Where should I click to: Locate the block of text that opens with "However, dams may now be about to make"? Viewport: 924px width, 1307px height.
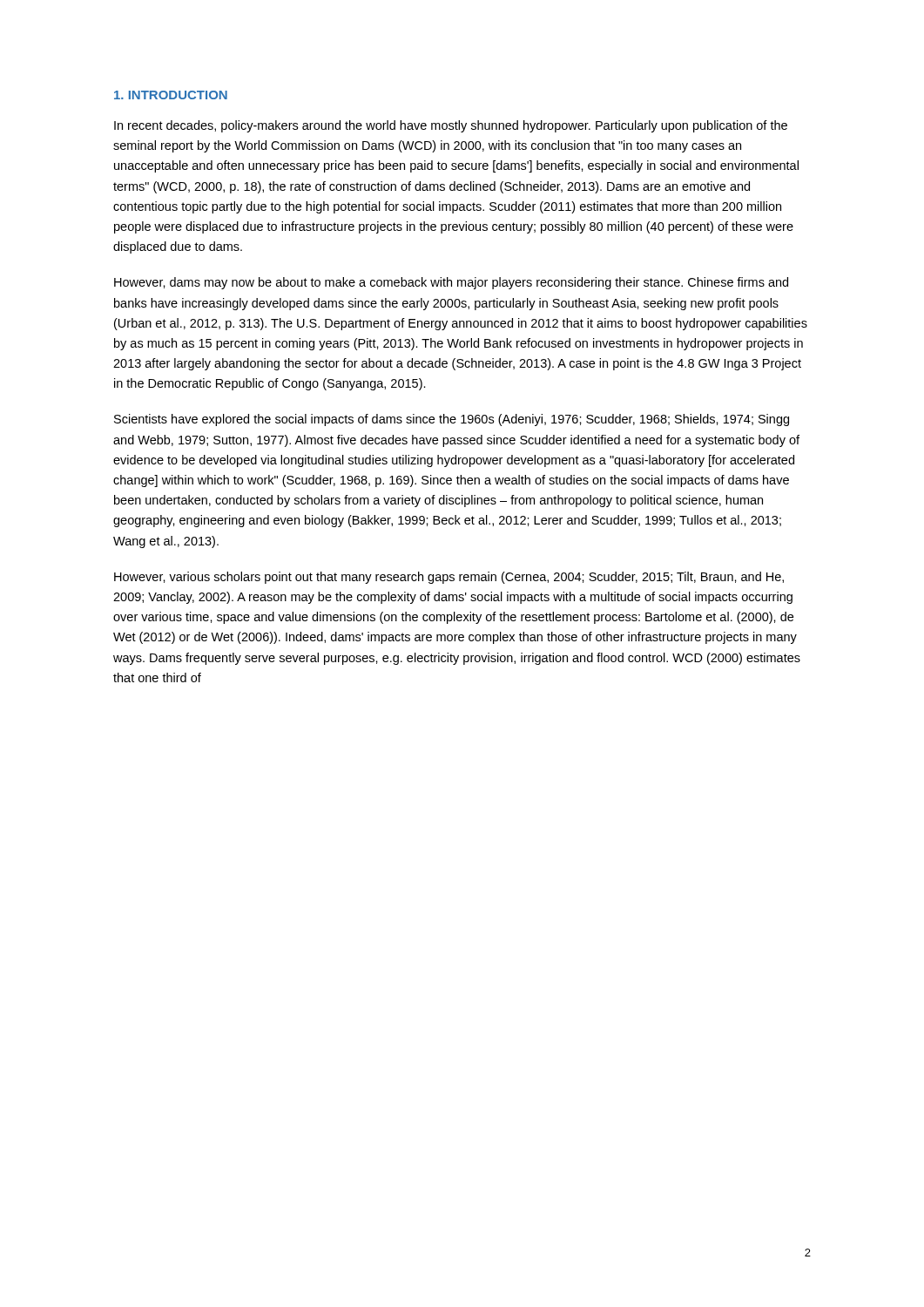[462, 334]
